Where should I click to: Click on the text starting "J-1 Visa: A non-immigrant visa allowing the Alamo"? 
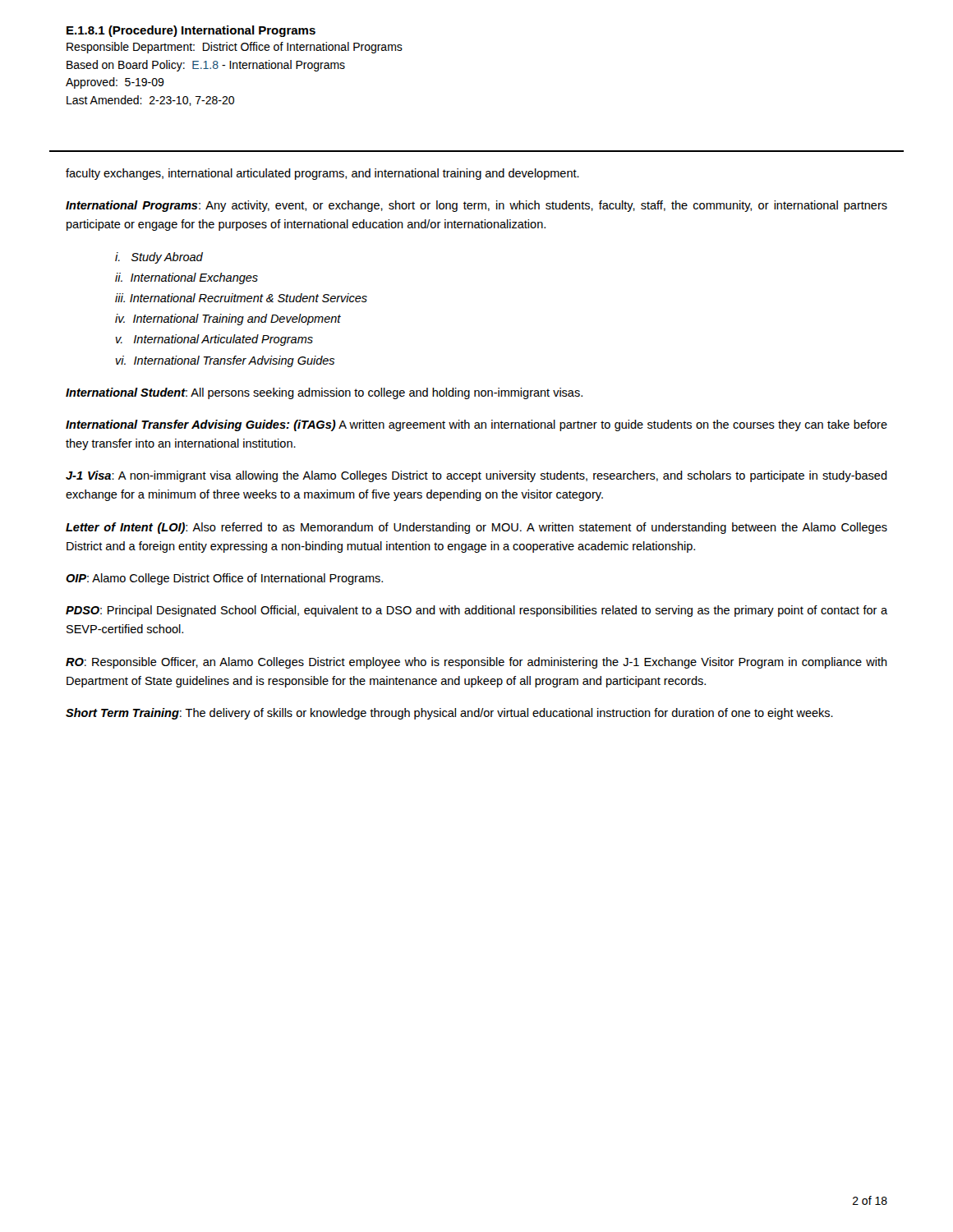coord(476,485)
